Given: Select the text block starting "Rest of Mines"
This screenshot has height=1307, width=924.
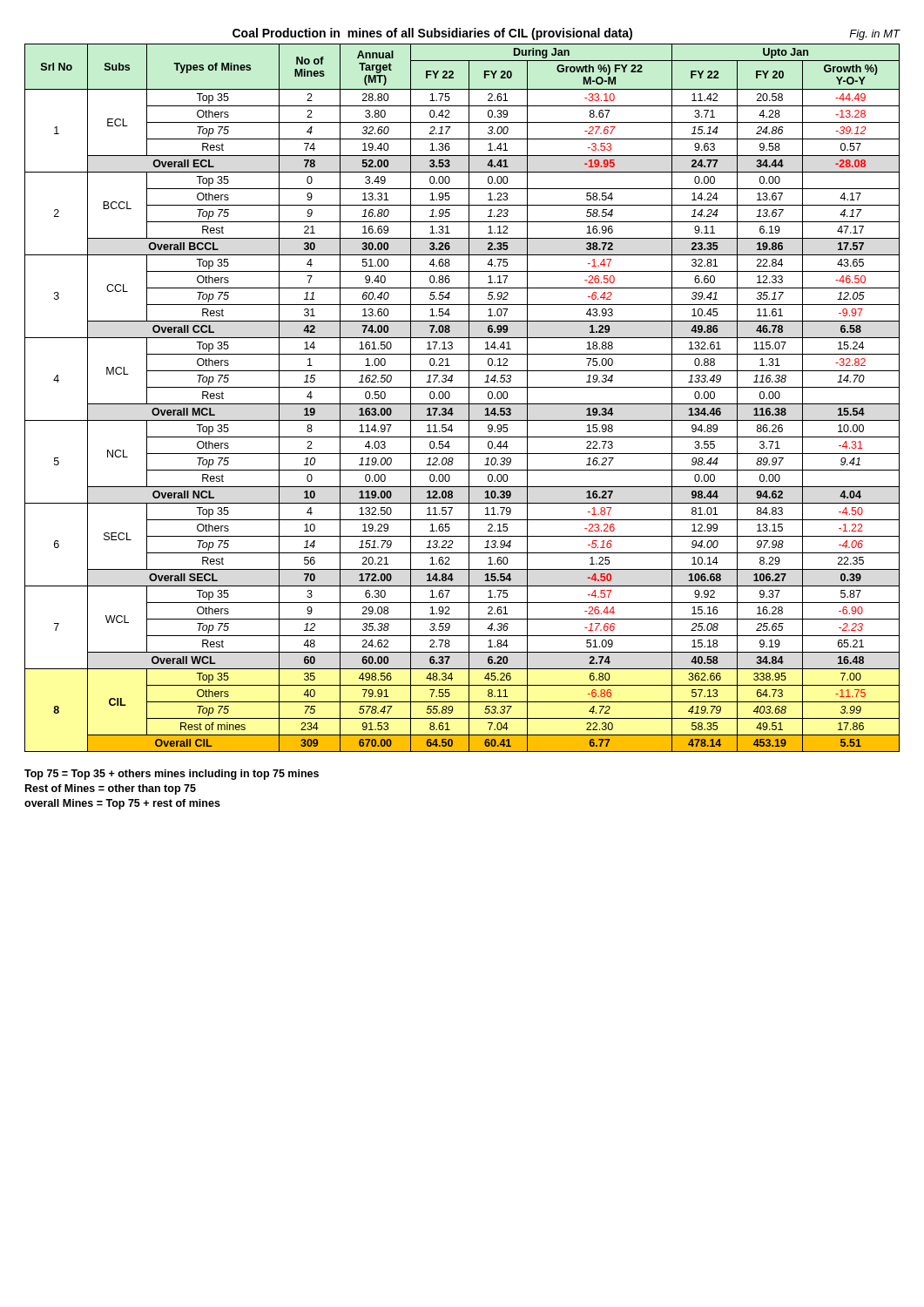Looking at the screenshot, I should tap(110, 789).
